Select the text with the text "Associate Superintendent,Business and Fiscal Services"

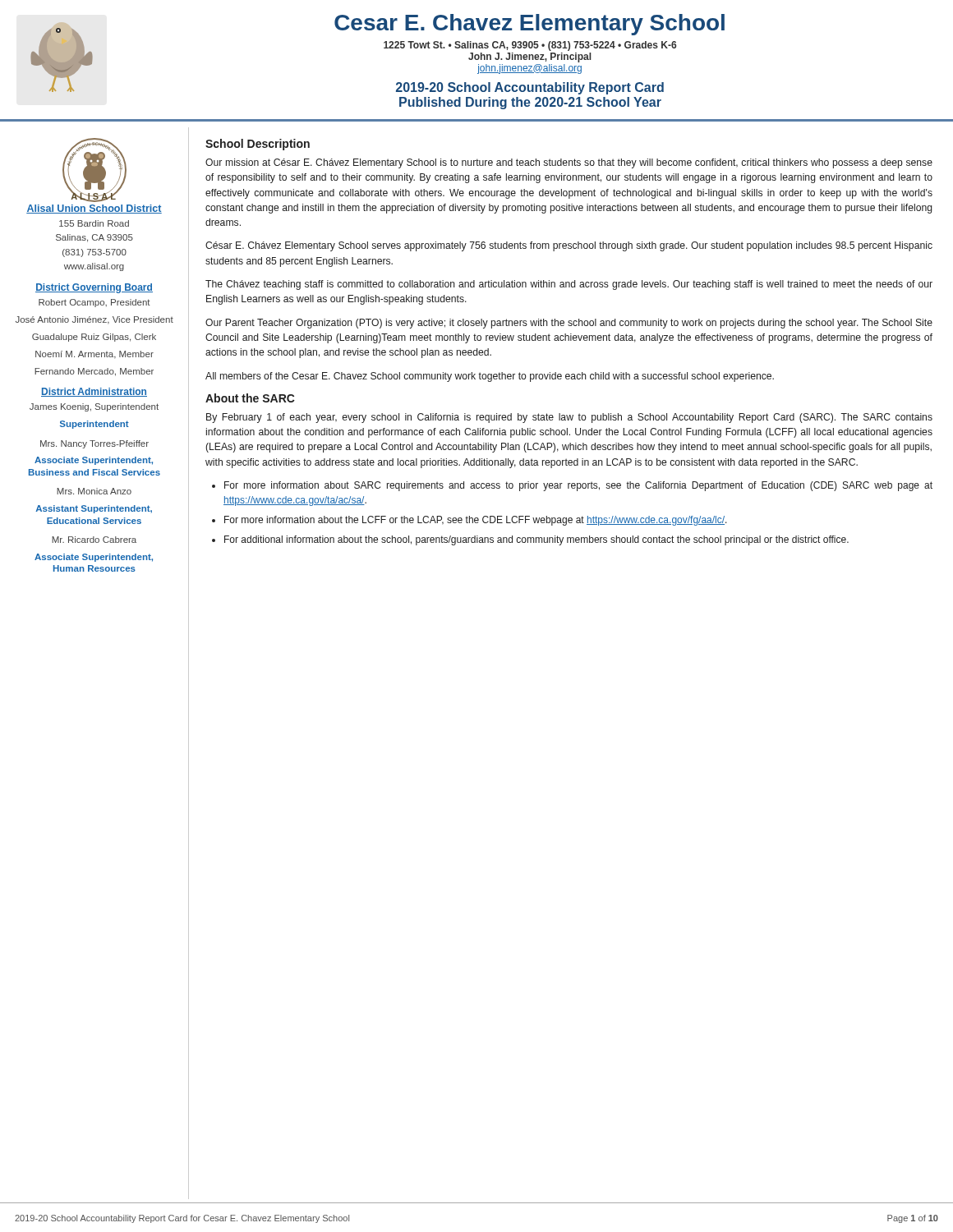pyautogui.click(x=94, y=466)
